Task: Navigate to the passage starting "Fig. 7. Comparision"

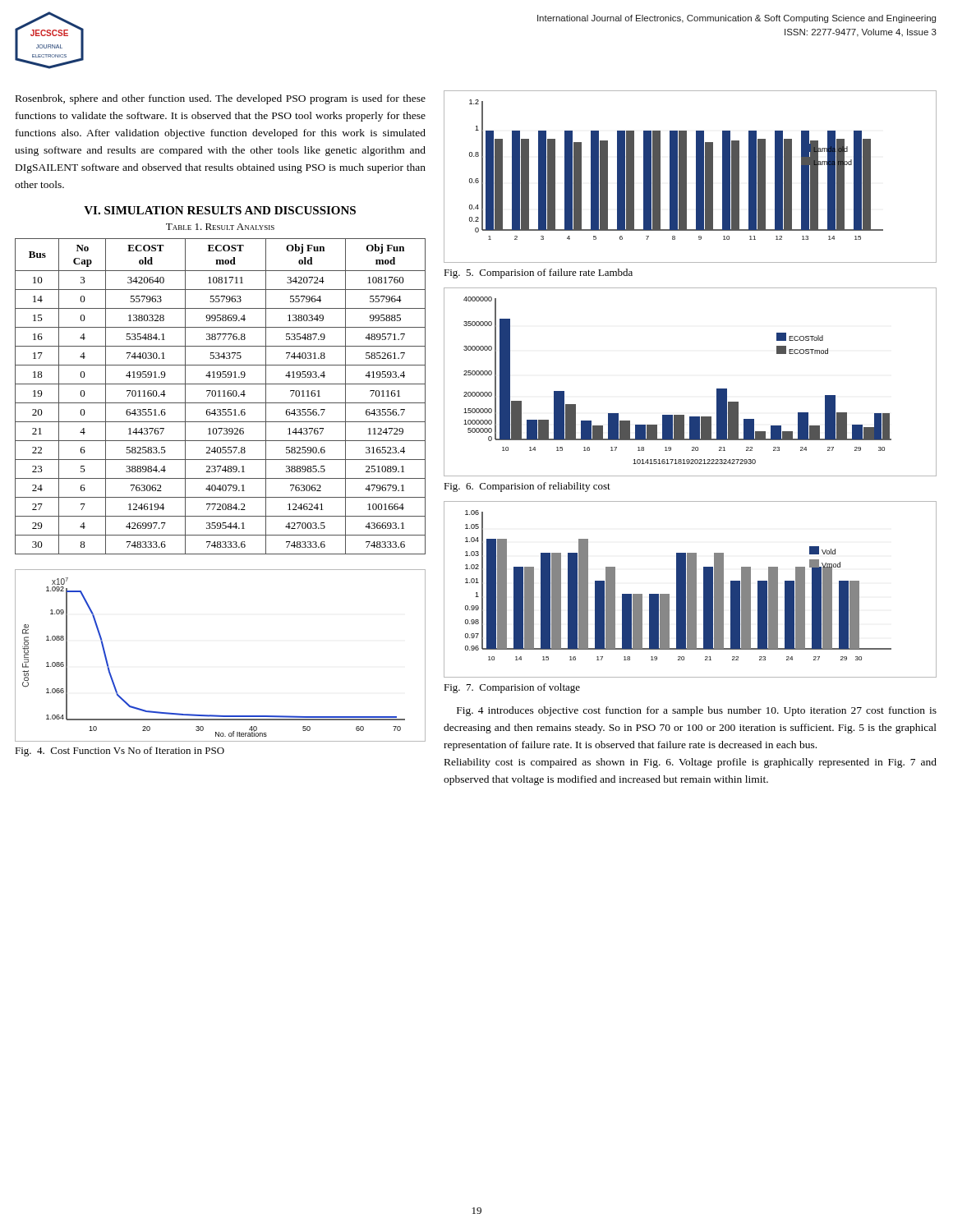Action: pyautogui.click(x=512, y=687)
